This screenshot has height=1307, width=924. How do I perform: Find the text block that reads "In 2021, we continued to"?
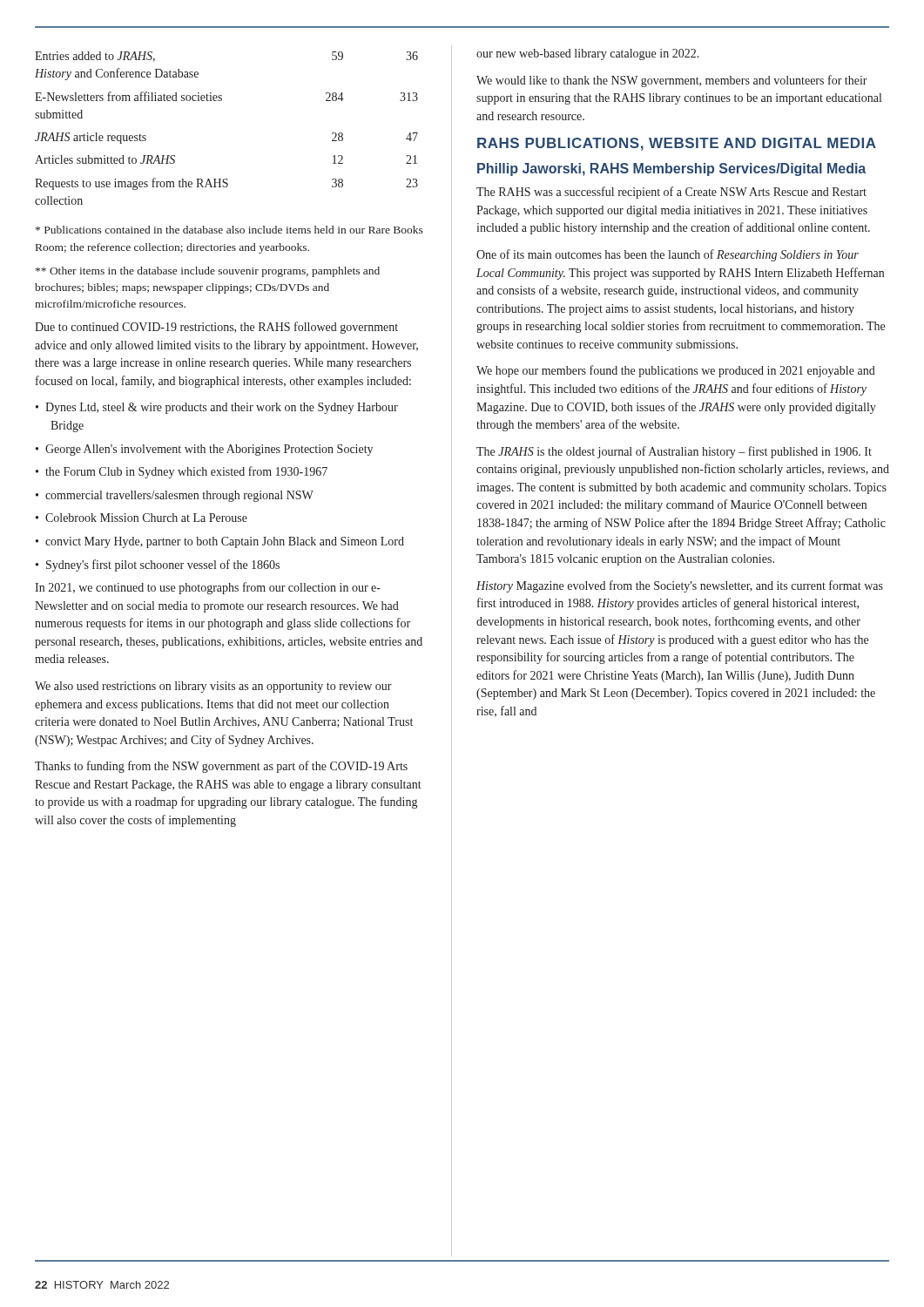click(x=229, y=624)
